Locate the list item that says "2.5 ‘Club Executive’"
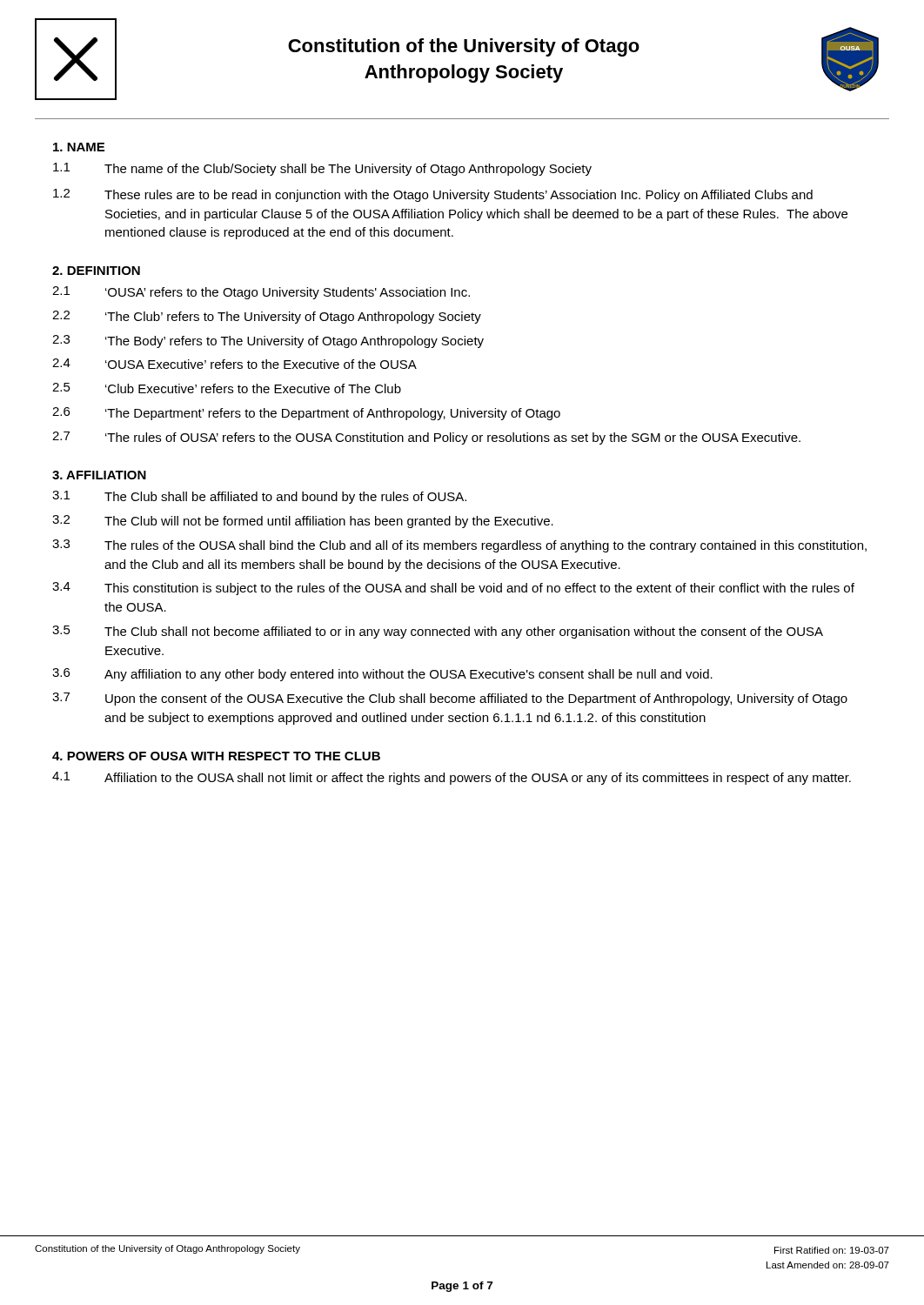The width and height of the screenshot is (924, 1305). coord(227,388)
